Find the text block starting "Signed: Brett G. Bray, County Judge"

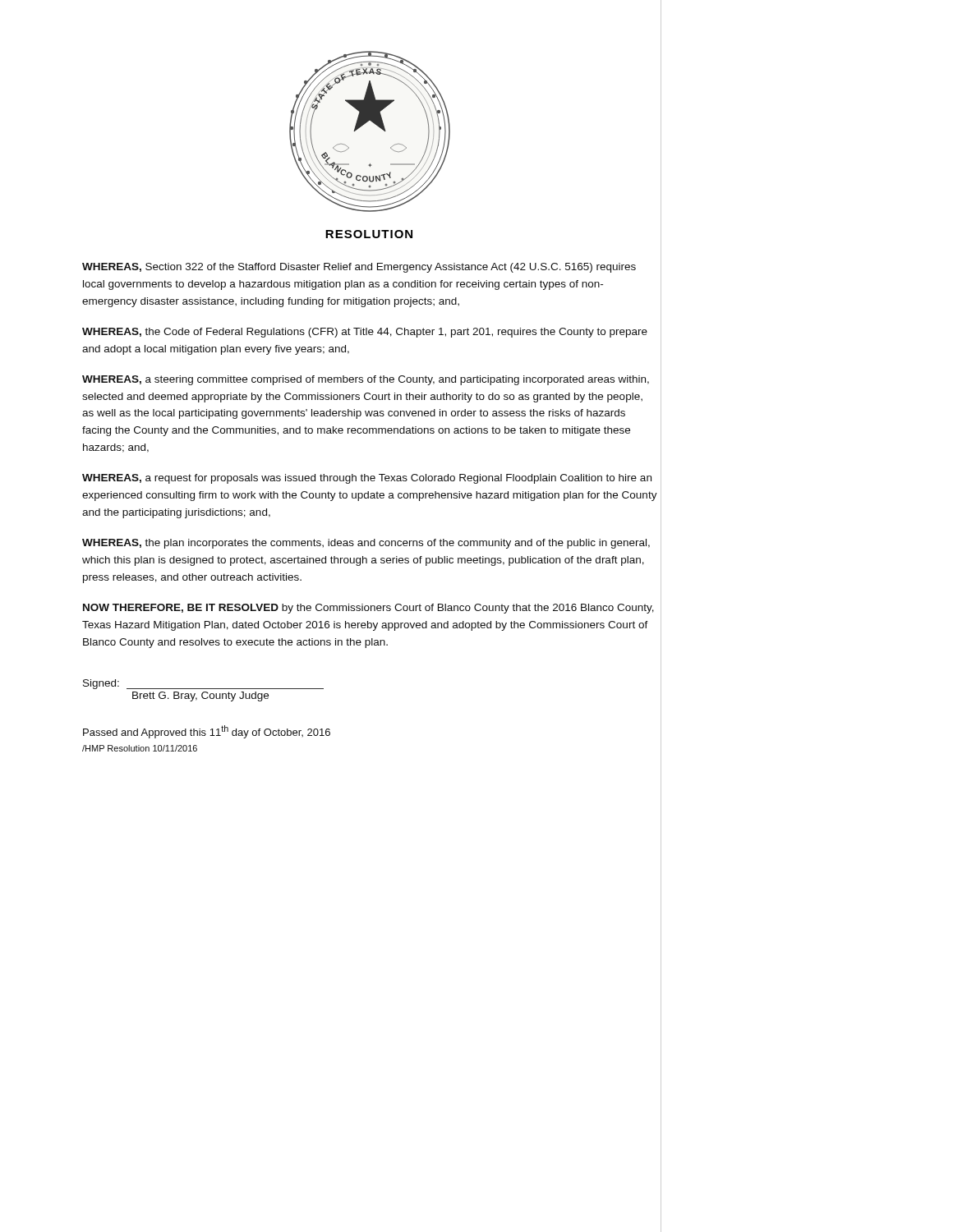(203, 690)
